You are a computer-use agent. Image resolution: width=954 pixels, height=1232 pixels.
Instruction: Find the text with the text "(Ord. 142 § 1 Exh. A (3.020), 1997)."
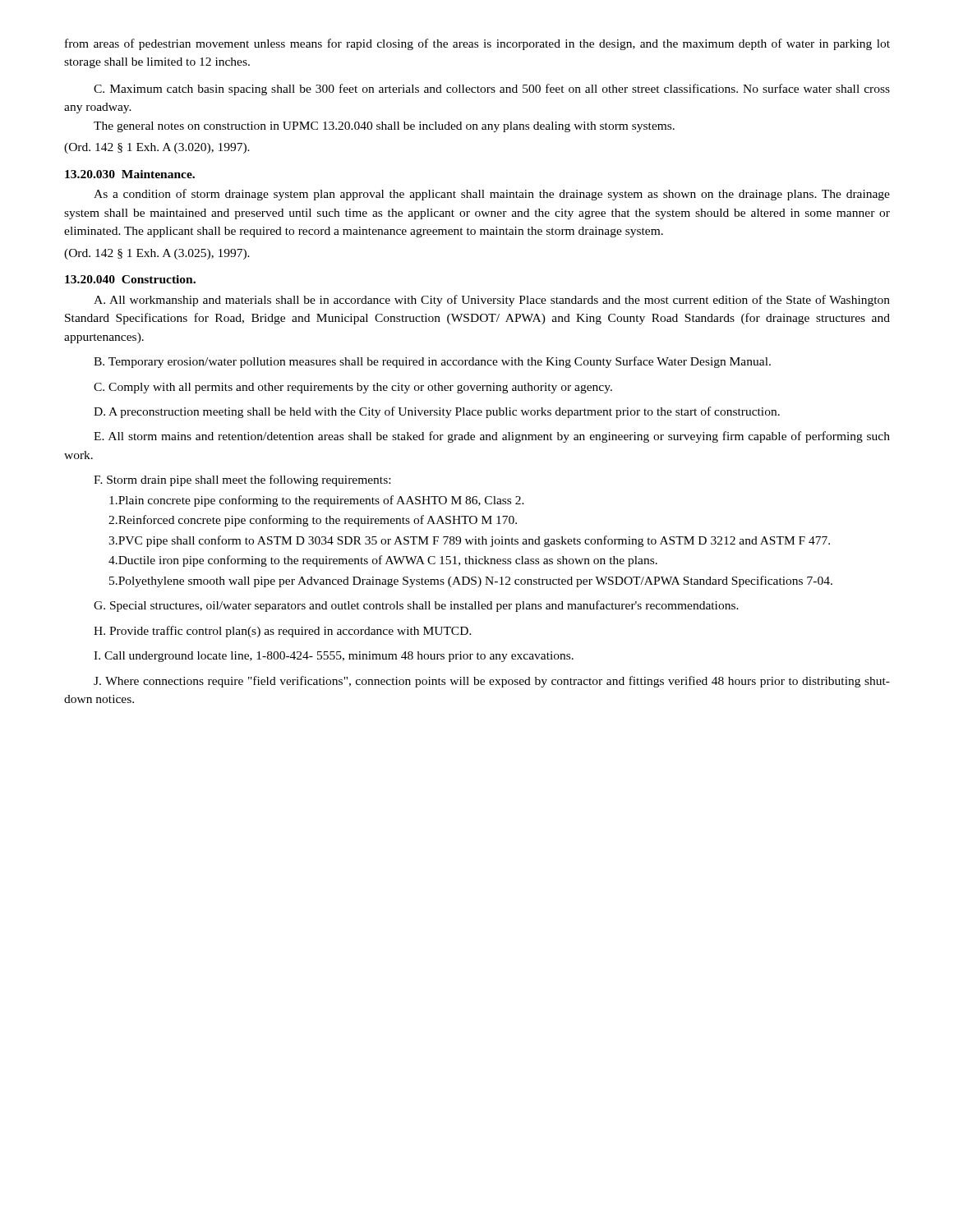coord(157,148)
